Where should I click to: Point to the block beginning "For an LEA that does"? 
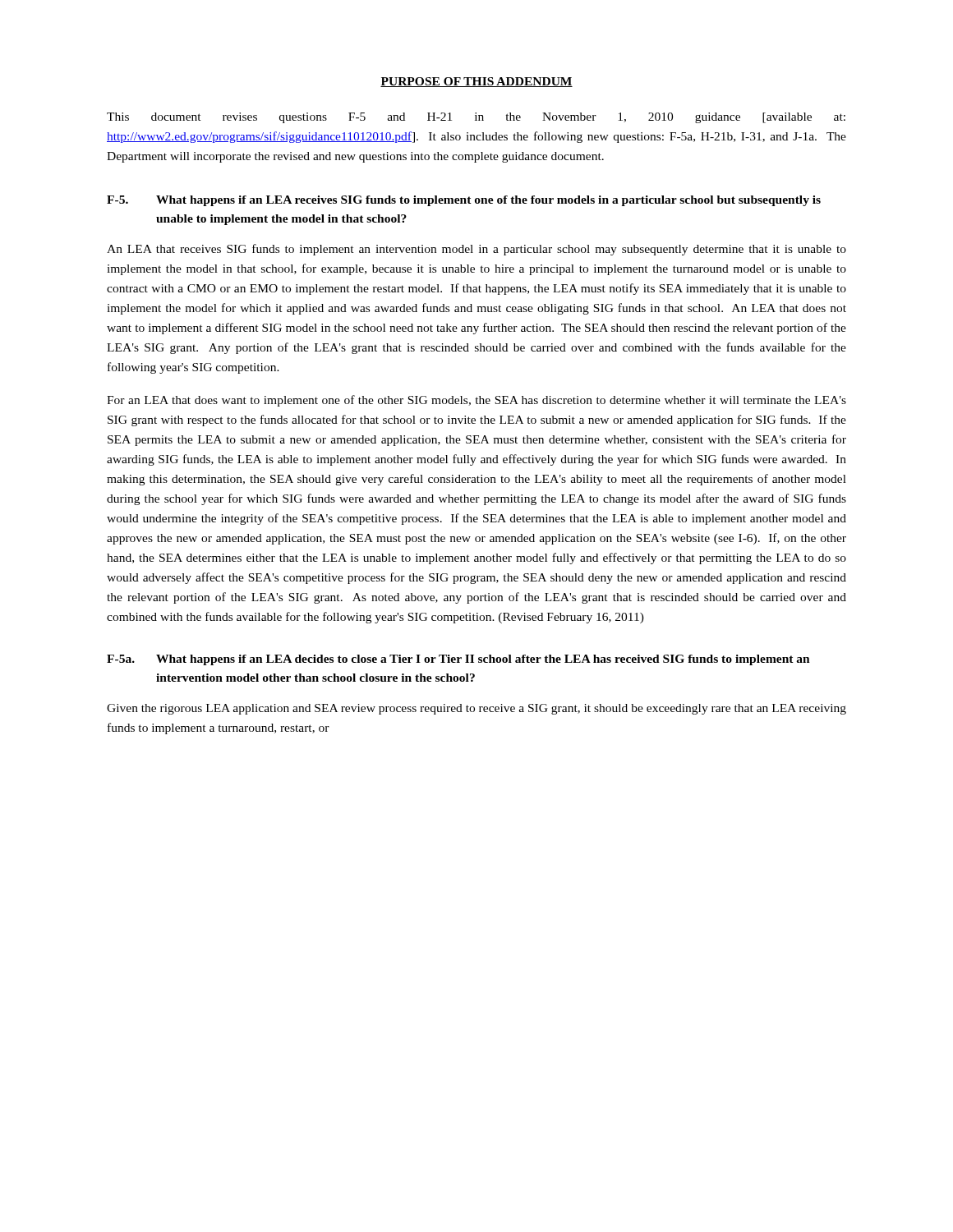[476, 508]
